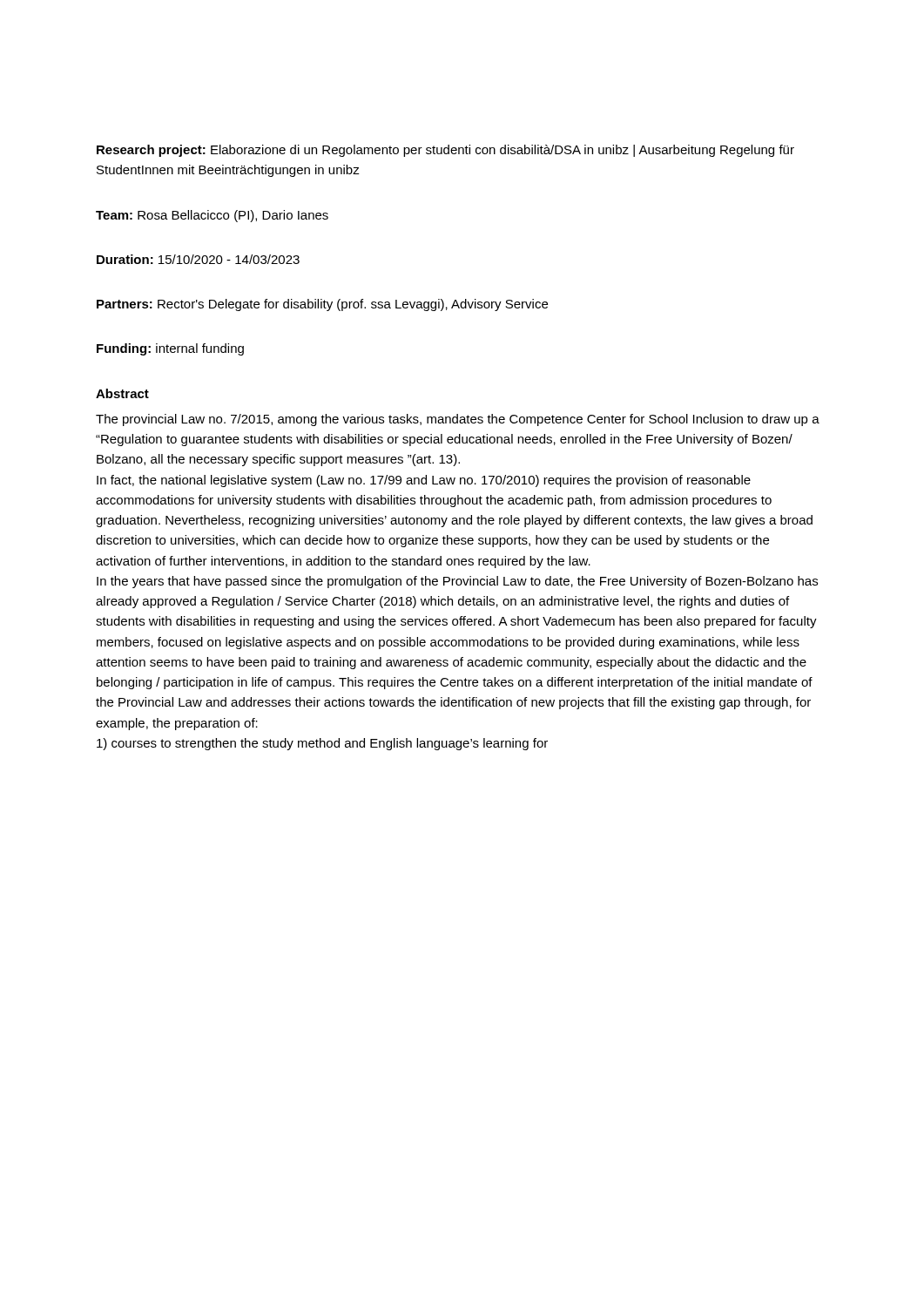Select a section header

[462, 393]
